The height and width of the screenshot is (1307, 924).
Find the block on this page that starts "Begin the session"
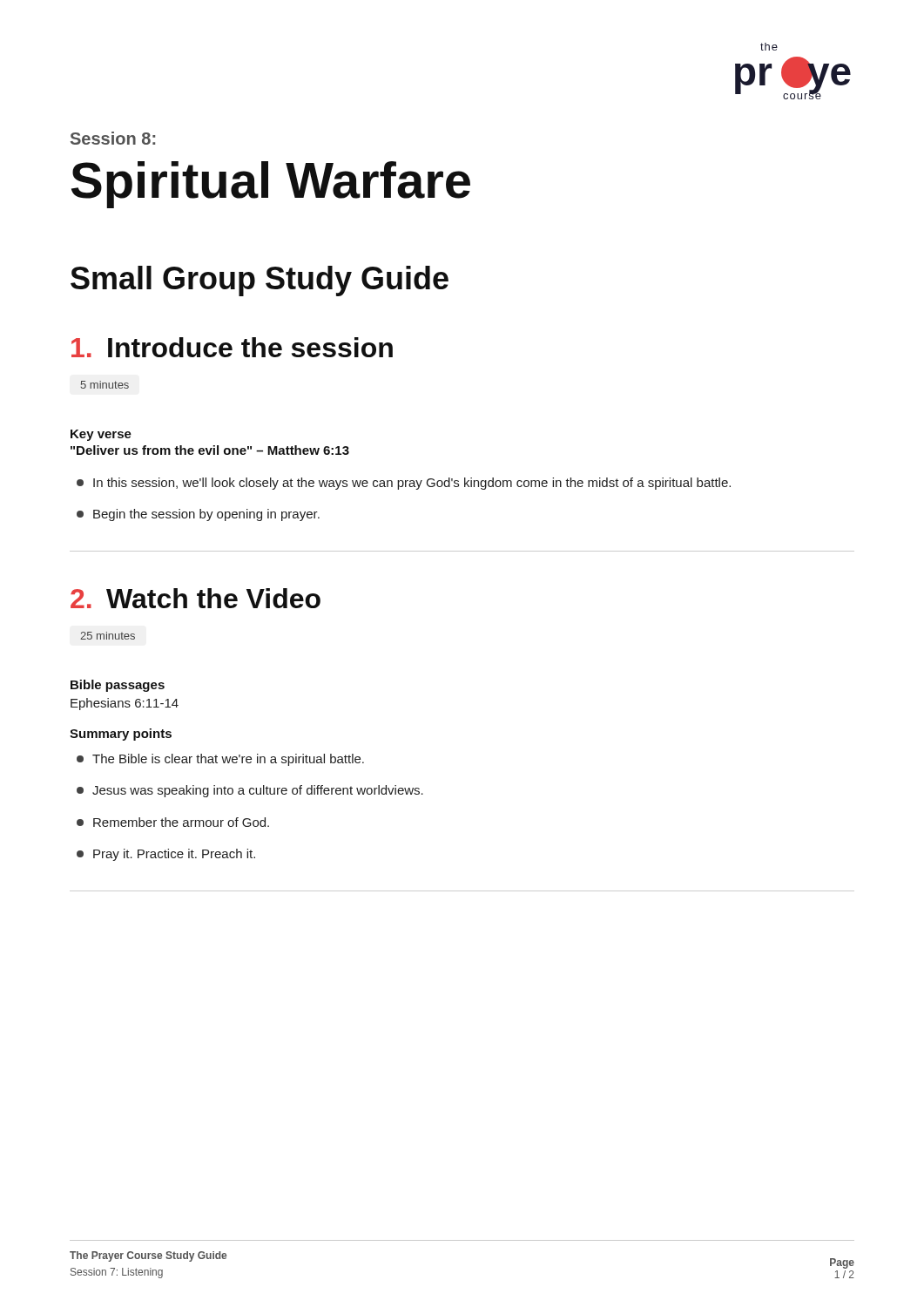[x=198, y=515]
